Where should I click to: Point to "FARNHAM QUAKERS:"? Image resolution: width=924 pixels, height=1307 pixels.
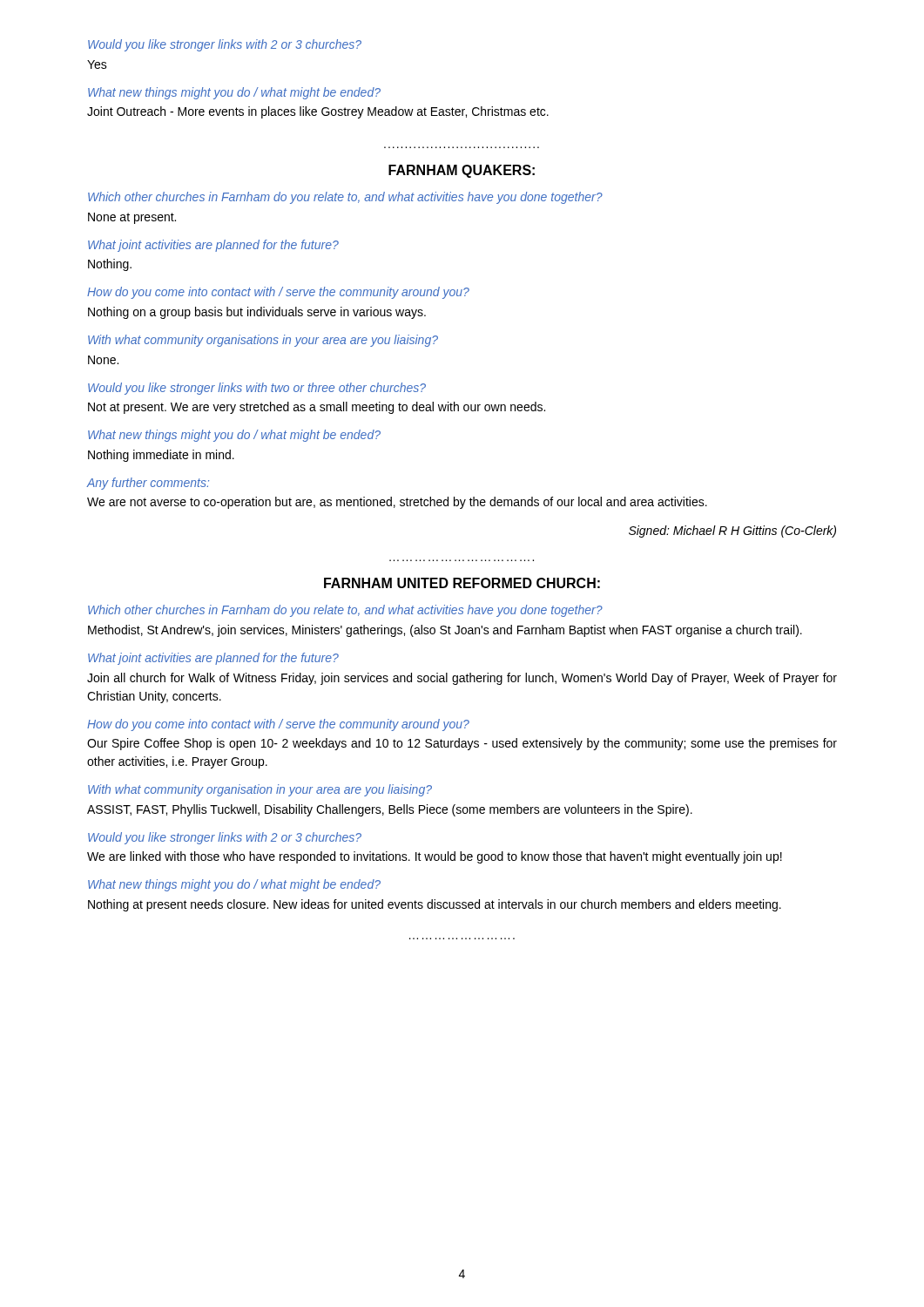[462, 170]
